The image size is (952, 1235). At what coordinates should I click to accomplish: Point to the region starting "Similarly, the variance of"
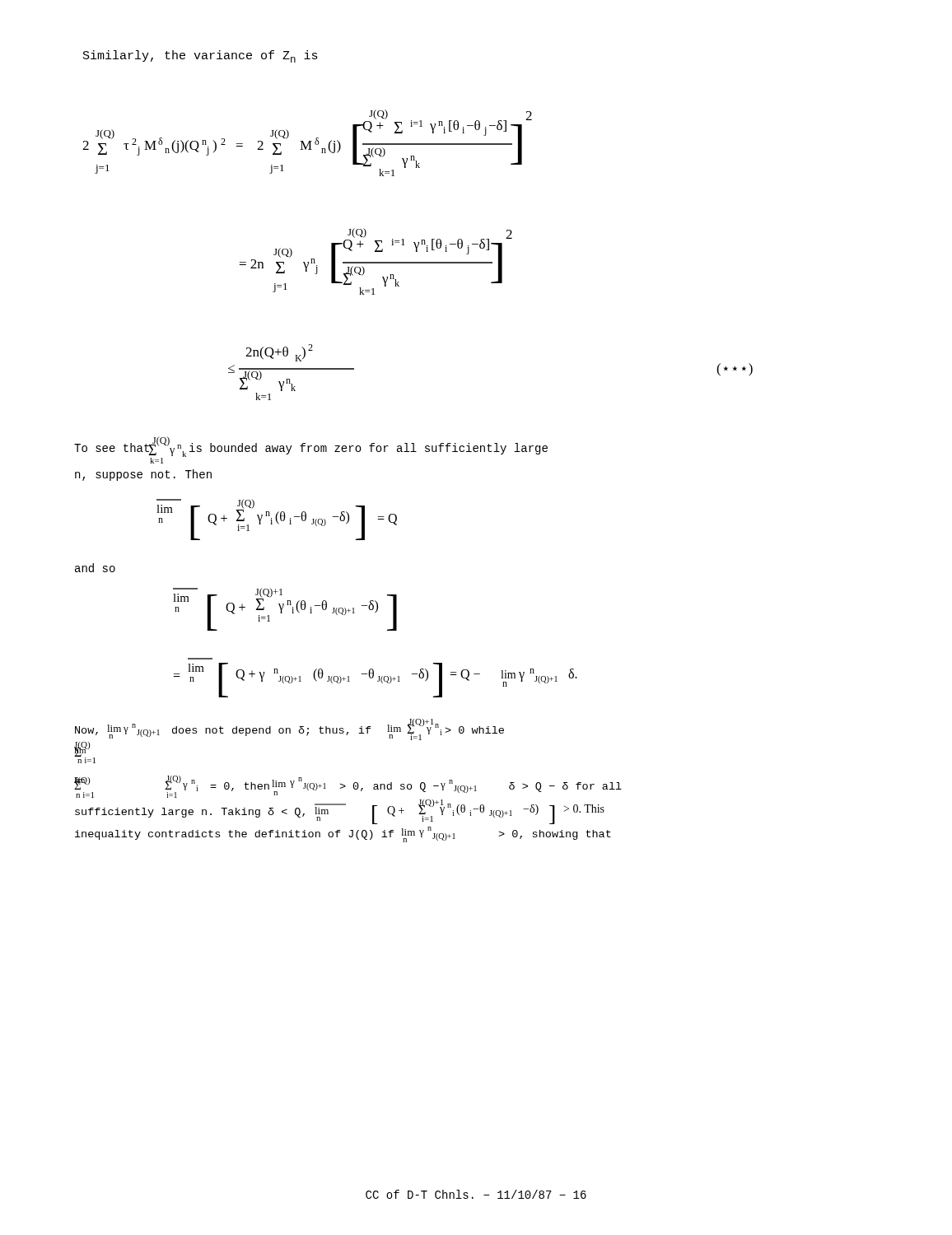tap(200, 58)
